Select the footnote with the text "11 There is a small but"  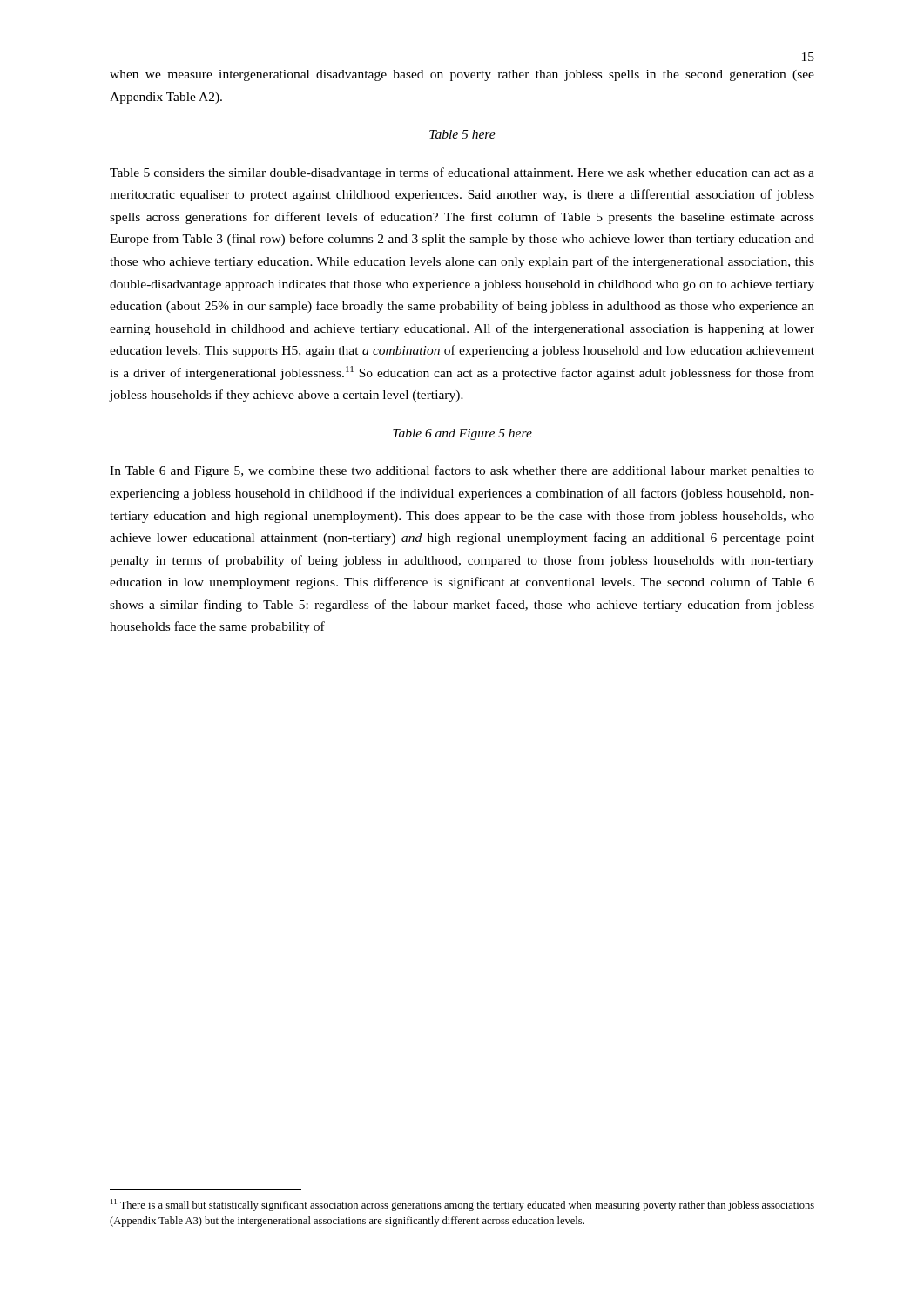[462, 1212]
